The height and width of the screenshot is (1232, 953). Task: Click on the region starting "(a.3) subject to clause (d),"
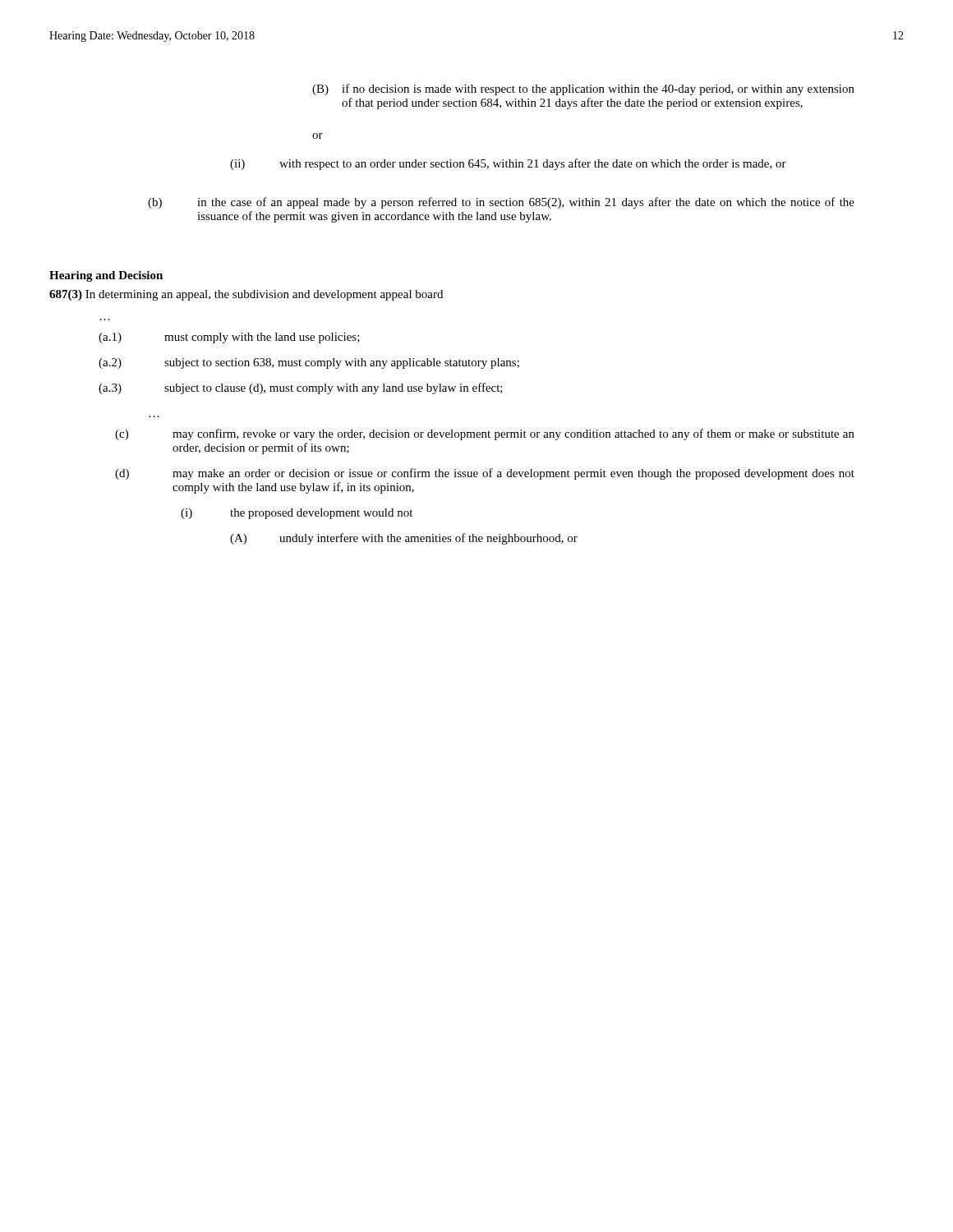point(476,388)
